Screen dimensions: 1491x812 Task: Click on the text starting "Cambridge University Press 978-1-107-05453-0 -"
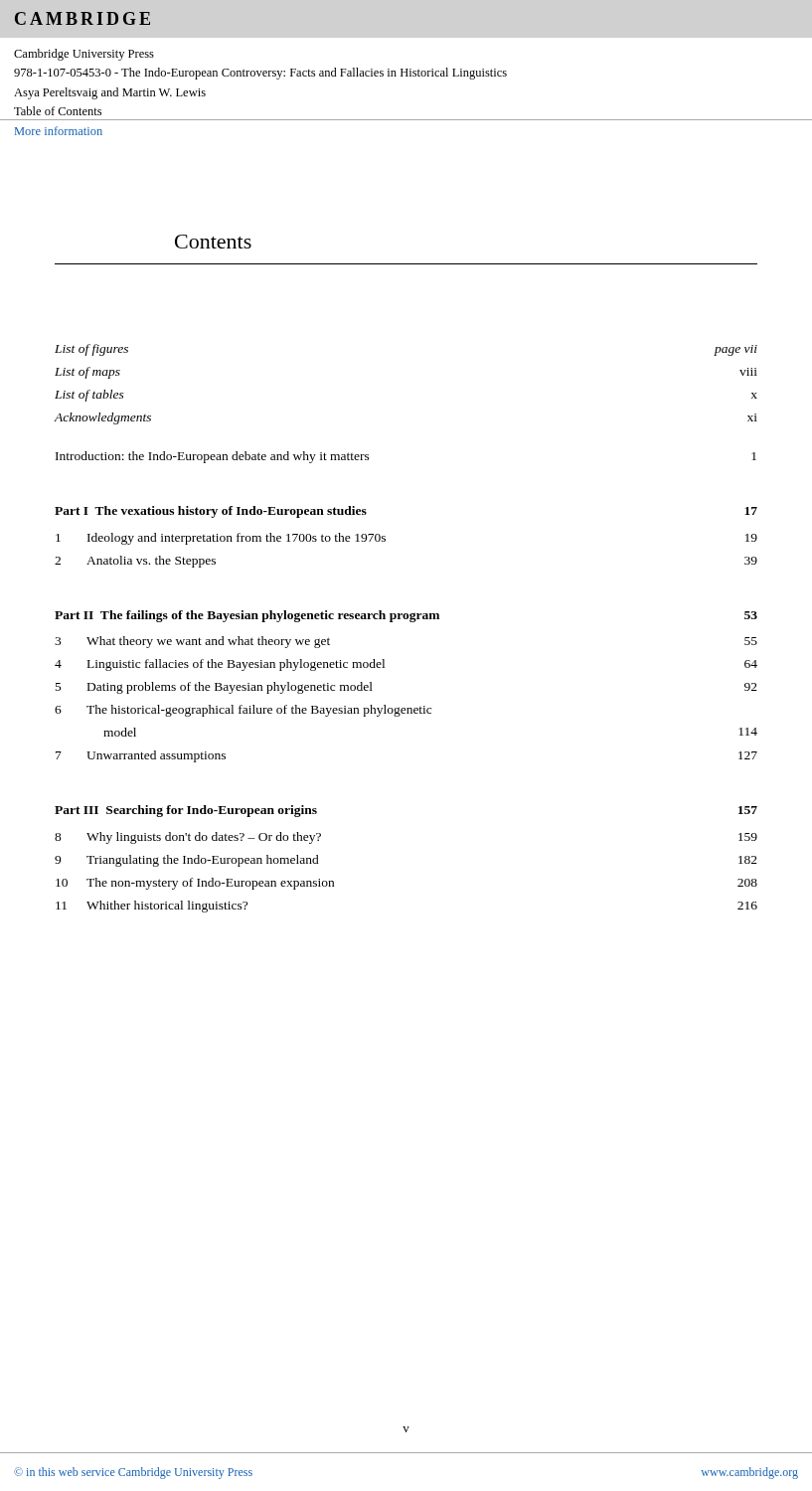click(x=84, y=55)
